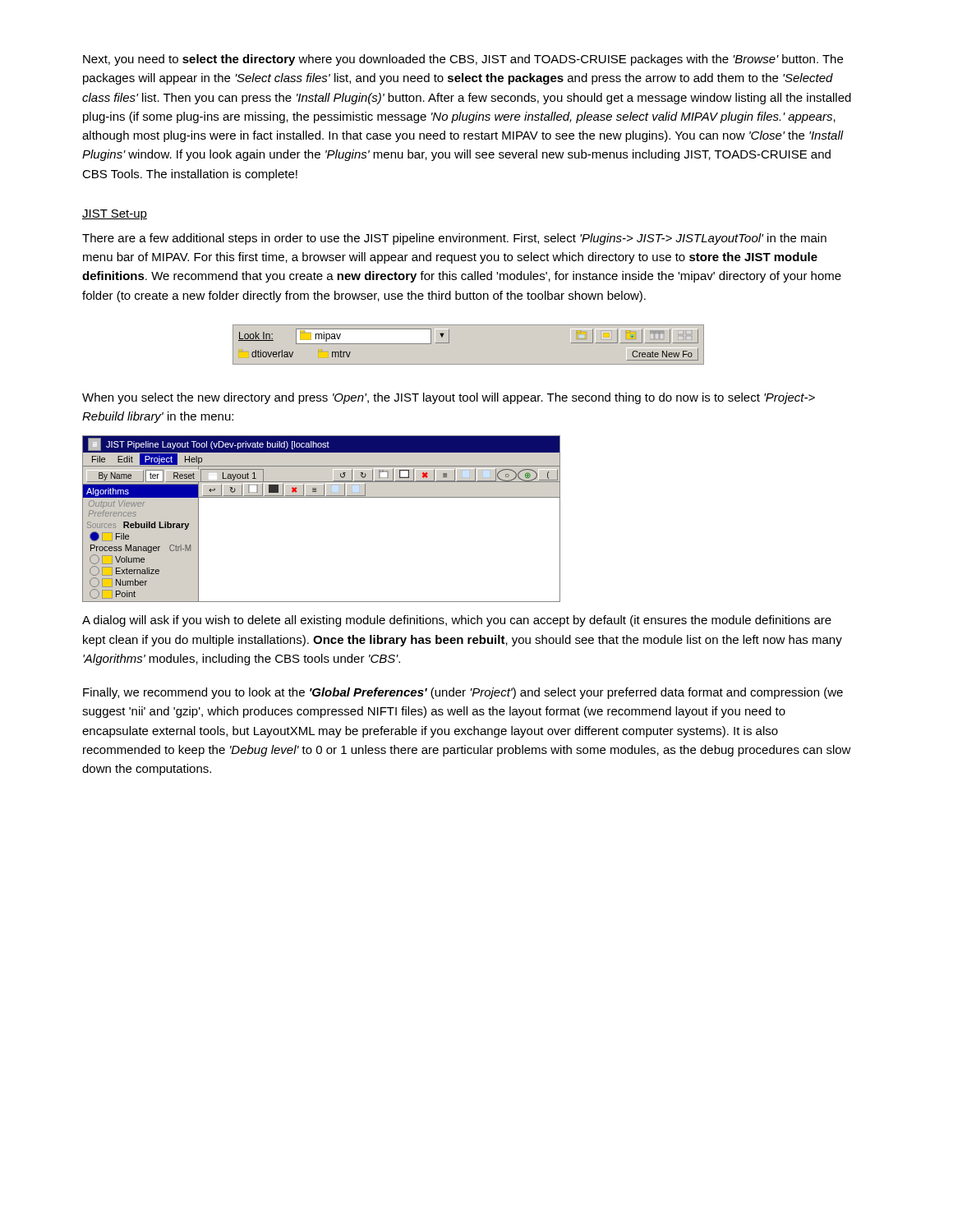The image size is (953, 1232).
Task: Select the block starting "JIST Set-up"
Action: click(x=115, y=213)
